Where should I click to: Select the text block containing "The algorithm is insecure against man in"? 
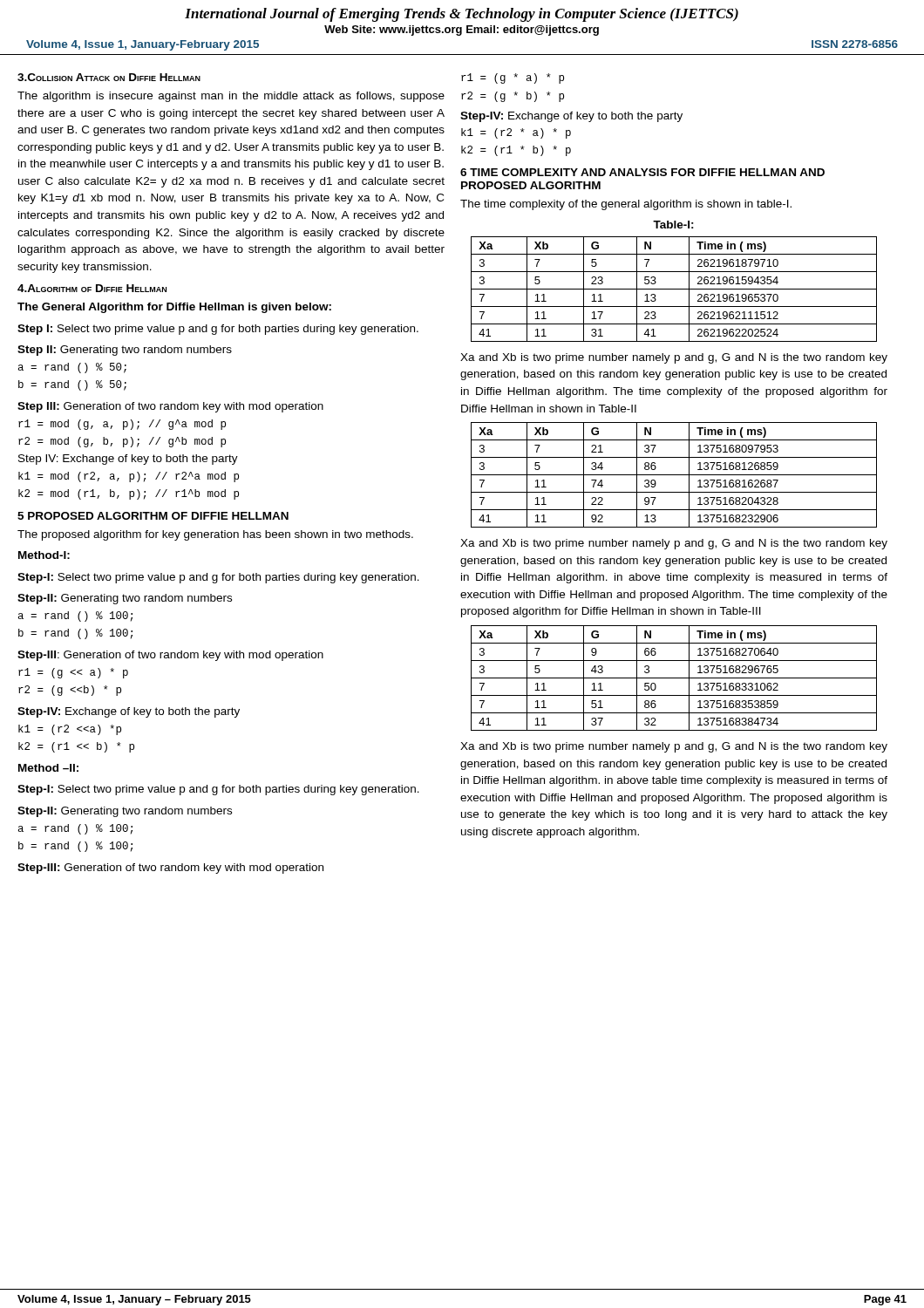click(x=231, y=181)
